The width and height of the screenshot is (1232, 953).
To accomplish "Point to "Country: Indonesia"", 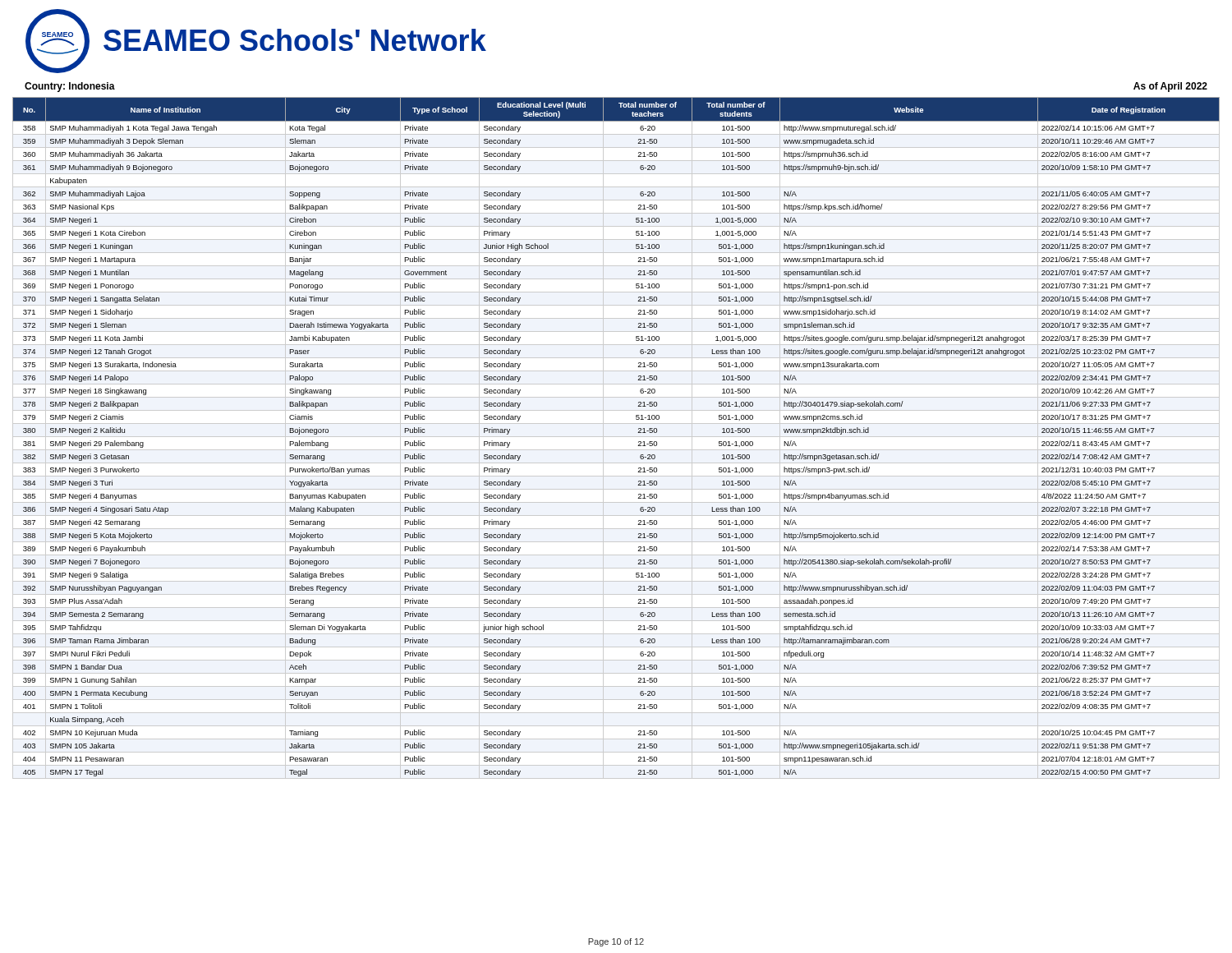I will (70, 86).
